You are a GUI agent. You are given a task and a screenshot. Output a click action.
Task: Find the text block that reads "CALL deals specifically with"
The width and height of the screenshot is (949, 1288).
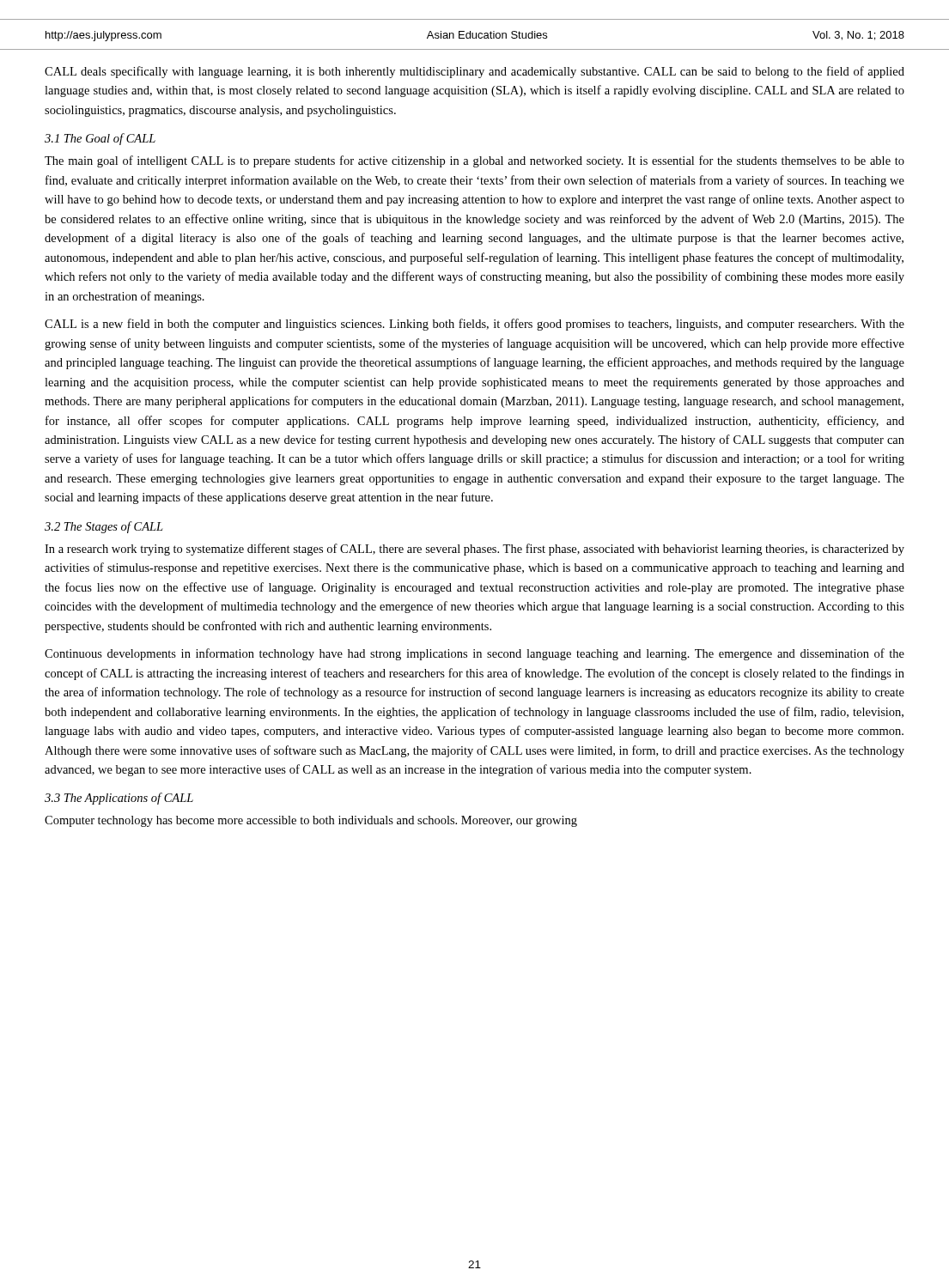474,91
